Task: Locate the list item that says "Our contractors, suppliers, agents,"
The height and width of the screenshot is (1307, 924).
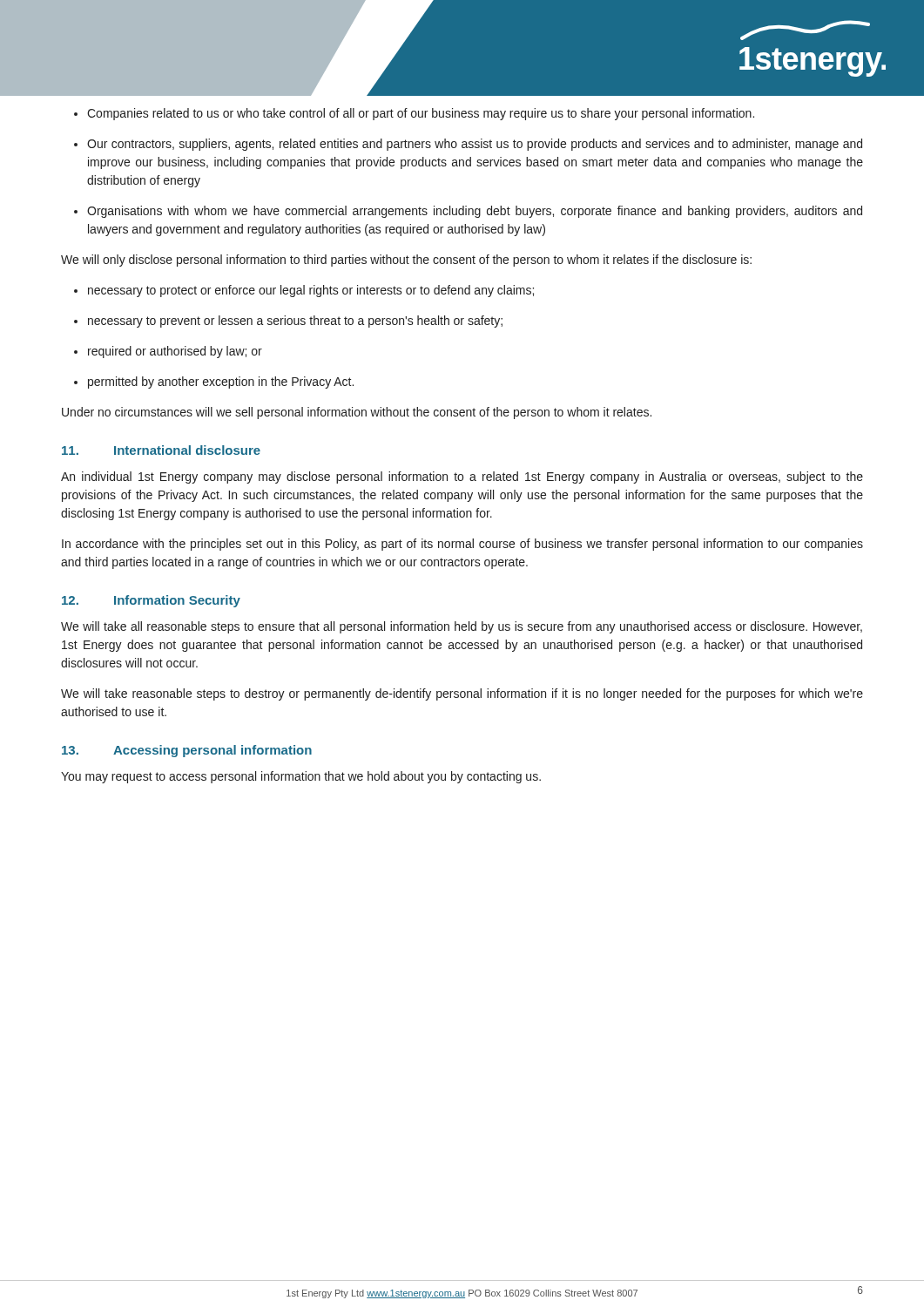Action: point(462,162)
